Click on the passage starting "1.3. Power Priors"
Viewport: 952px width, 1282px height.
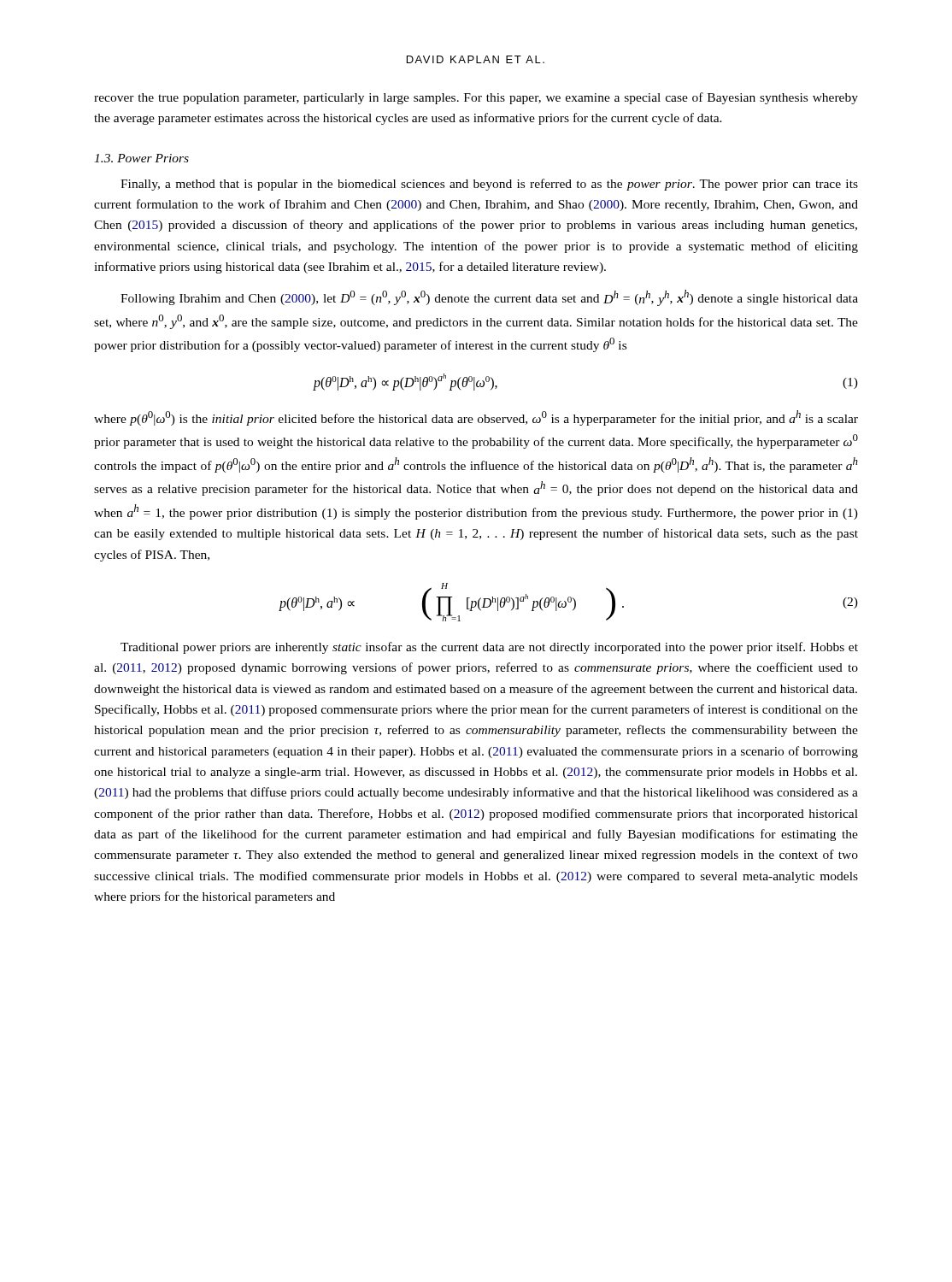click(141, 157)
